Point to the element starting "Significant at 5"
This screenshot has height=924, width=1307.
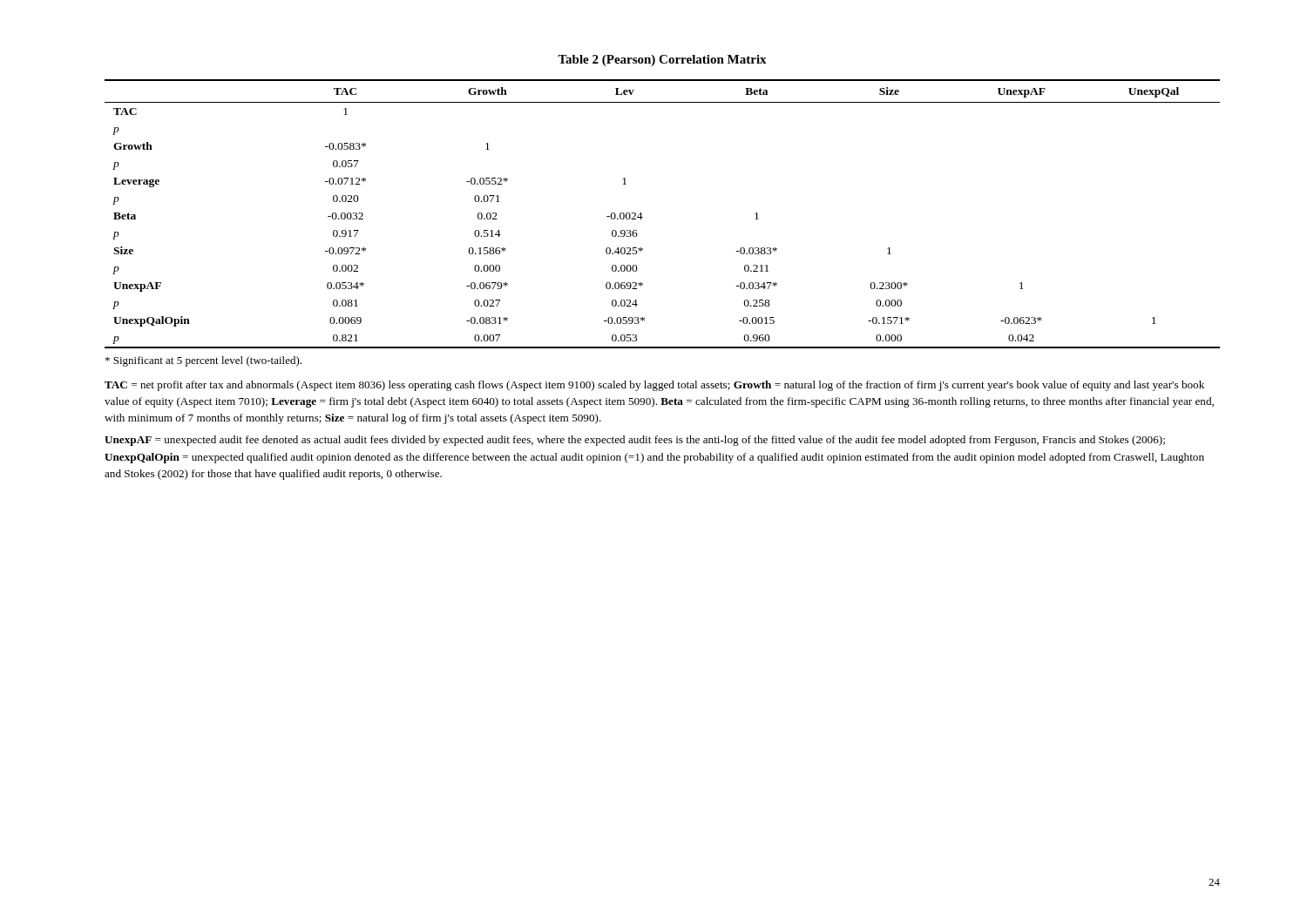pos(203,360)
